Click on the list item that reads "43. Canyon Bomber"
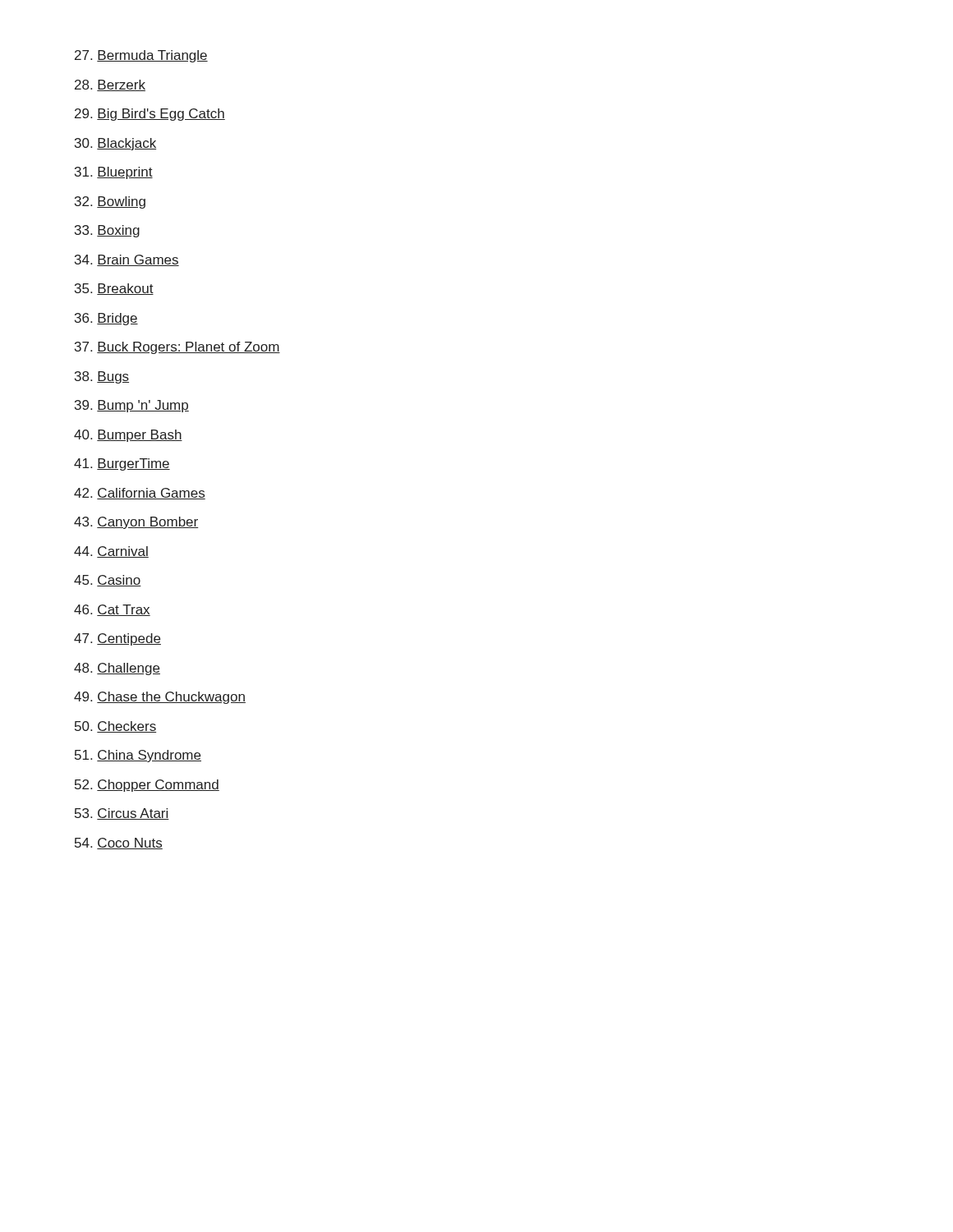Viewport: 953px width, 1232px height. tap(136, 522)
